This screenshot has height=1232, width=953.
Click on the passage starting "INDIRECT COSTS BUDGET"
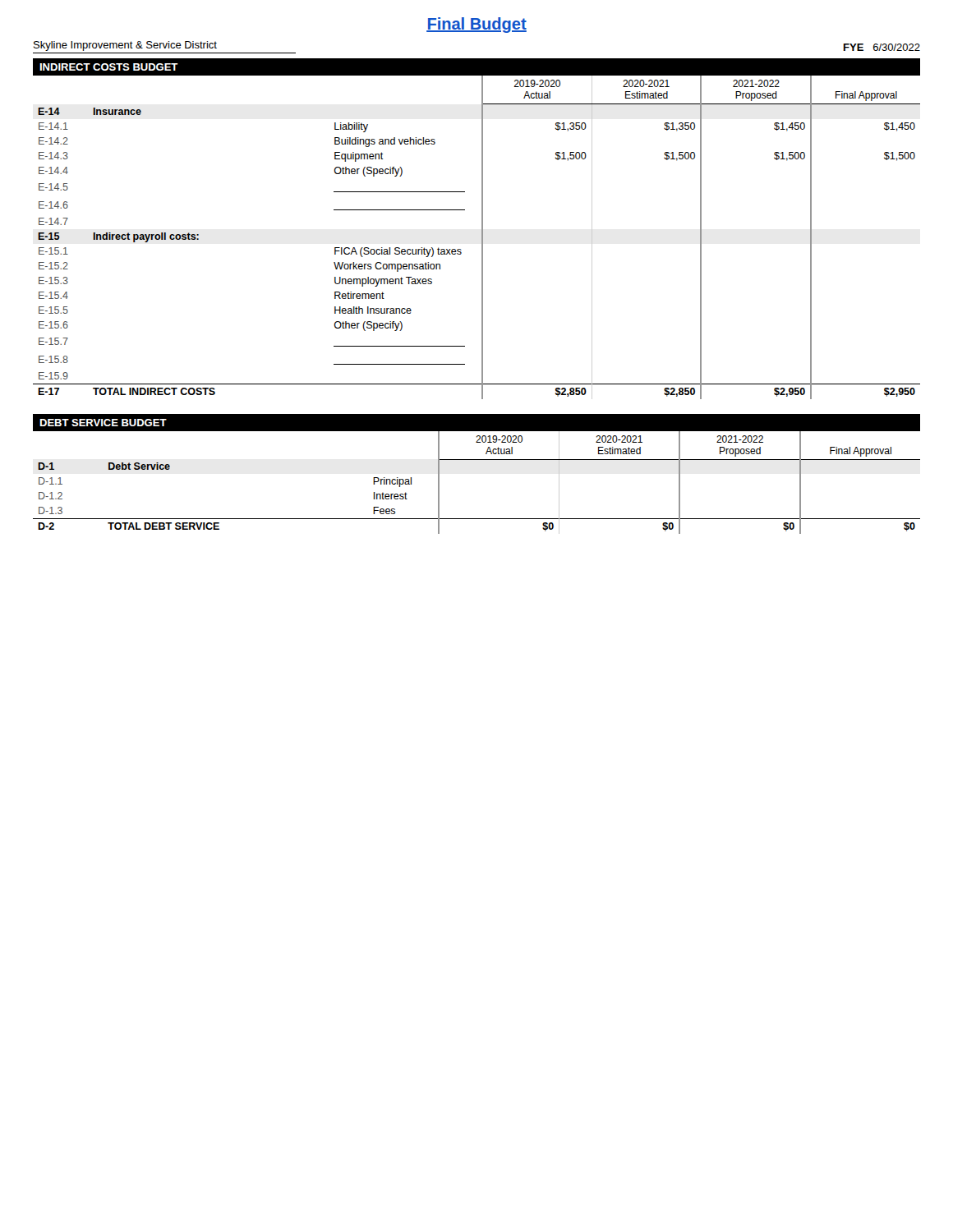109,67
